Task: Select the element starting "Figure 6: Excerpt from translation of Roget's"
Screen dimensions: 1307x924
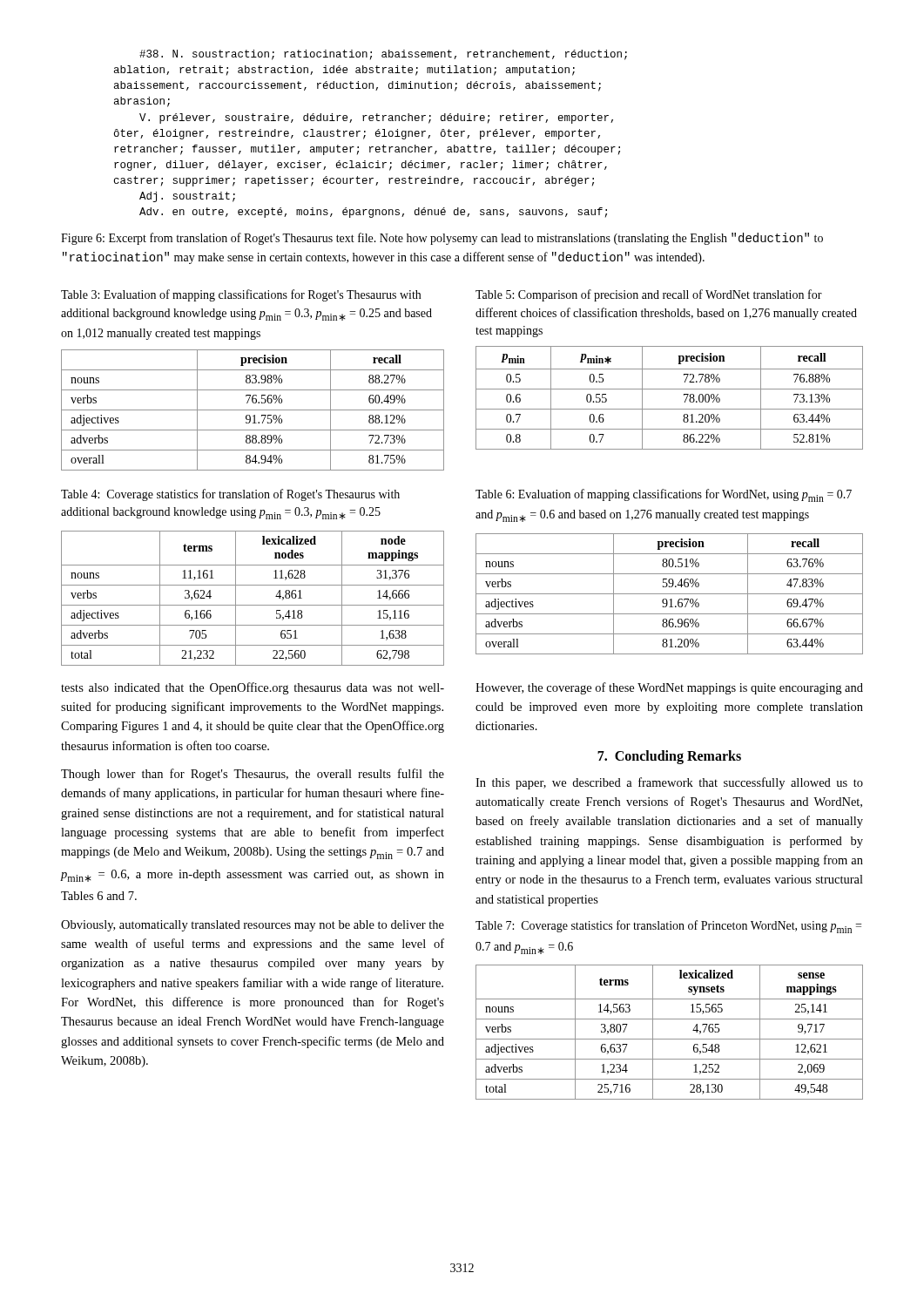Action: click(x=442, y=249)
